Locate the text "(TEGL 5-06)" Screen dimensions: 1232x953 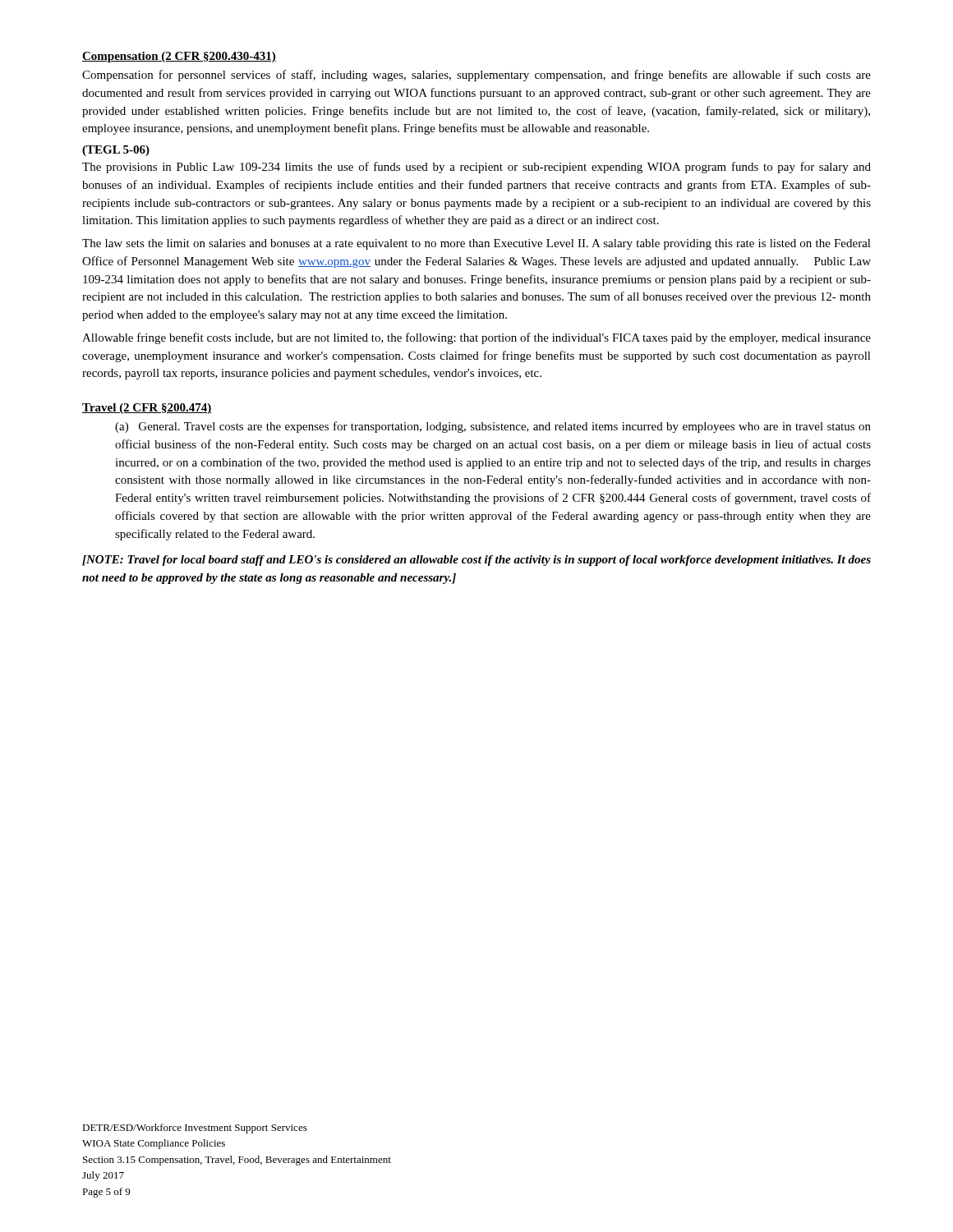(116, 150)
